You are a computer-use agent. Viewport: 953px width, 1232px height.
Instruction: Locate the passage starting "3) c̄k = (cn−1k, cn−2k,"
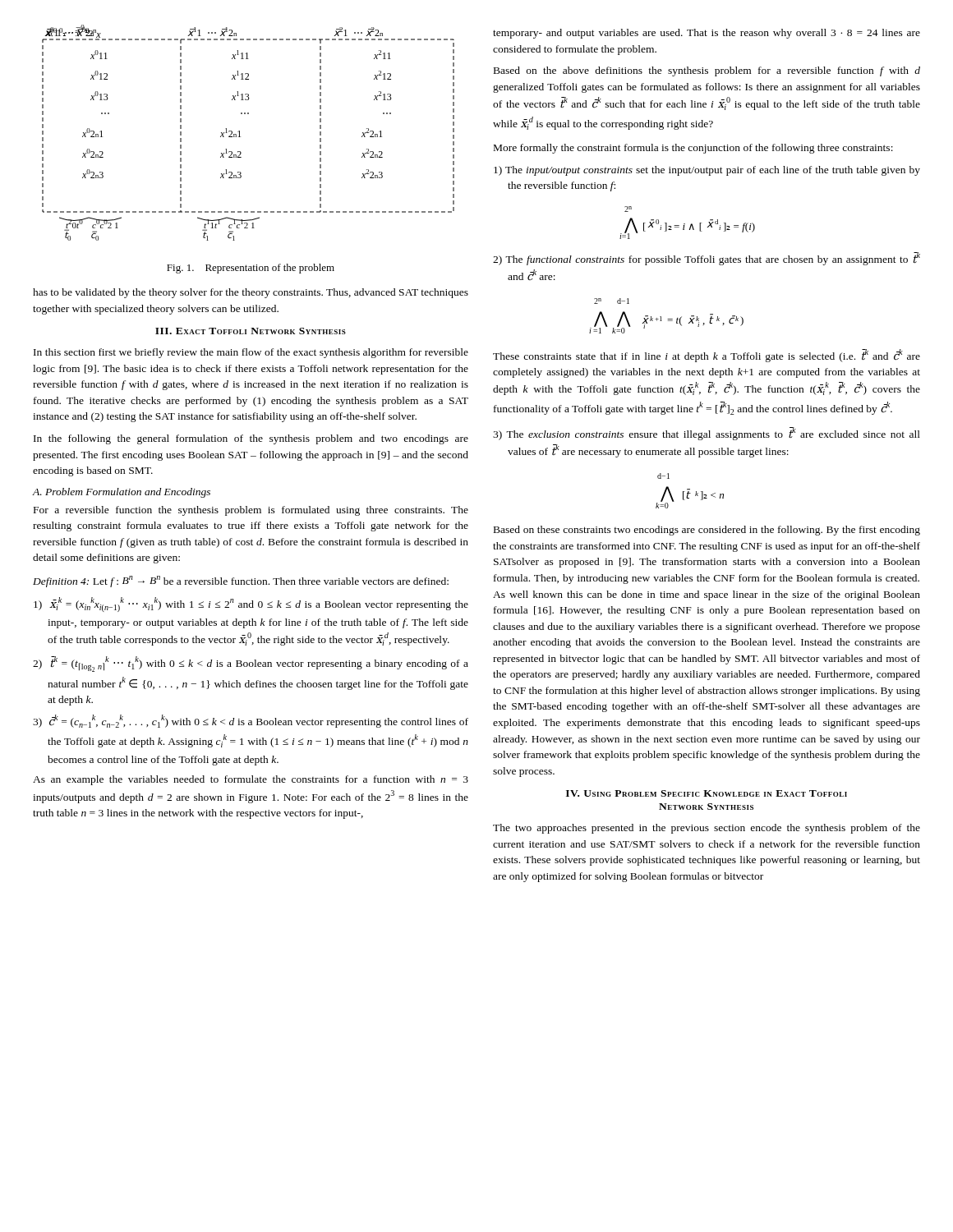(251, 739)
